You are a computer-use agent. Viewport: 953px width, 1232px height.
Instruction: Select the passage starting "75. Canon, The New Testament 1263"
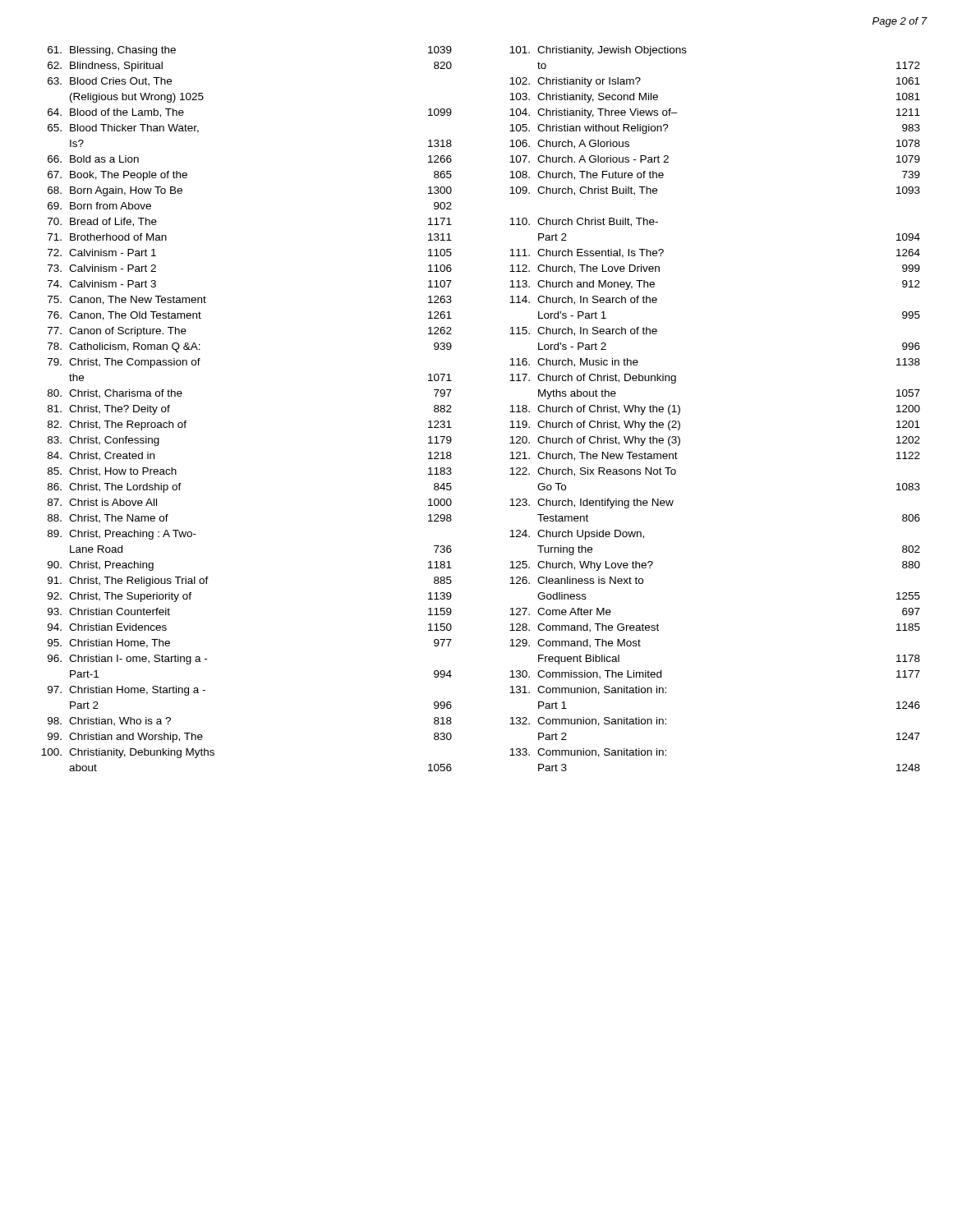coord(124,300)
